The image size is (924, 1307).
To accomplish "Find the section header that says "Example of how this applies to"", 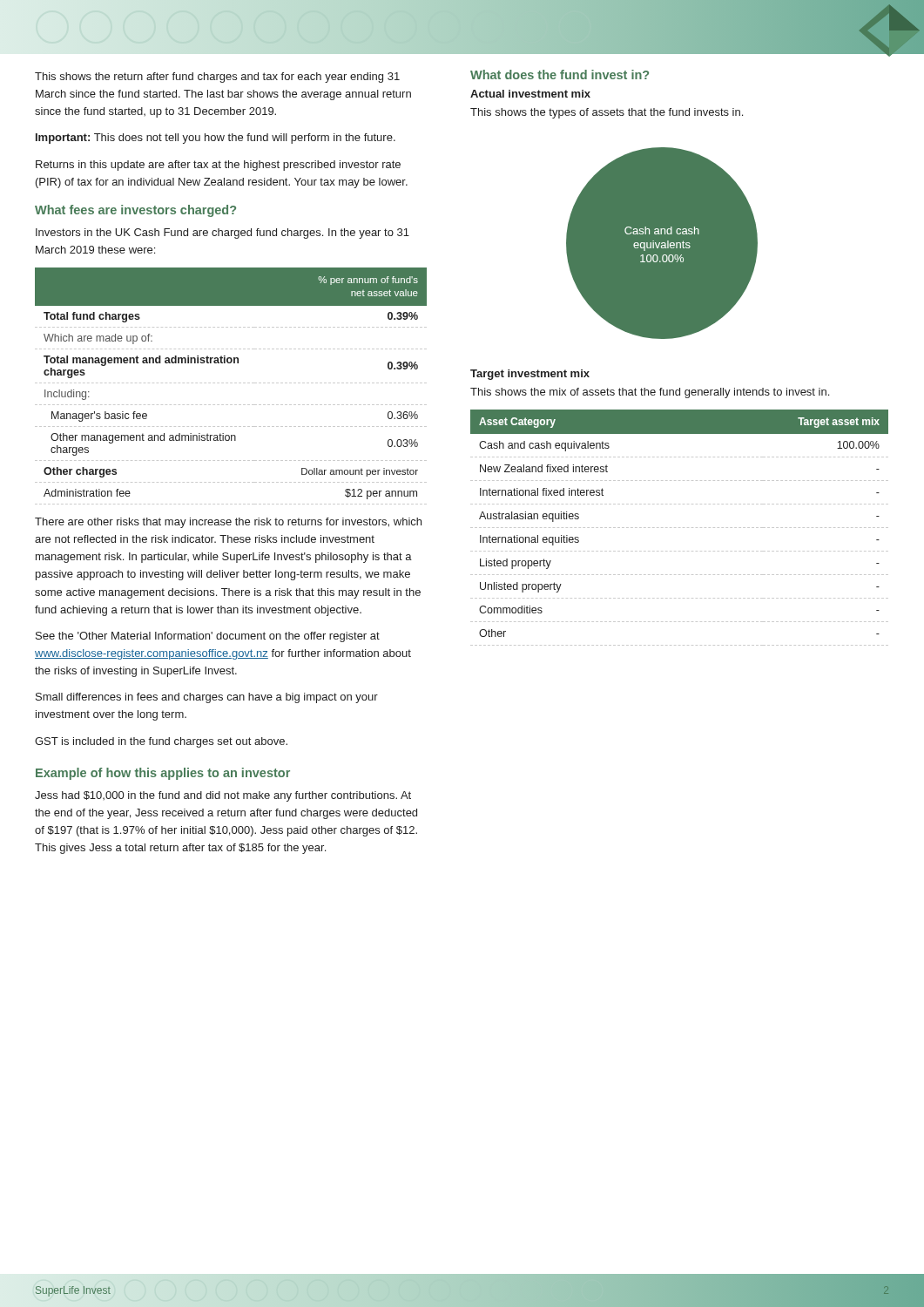I will pyautogui.click(x=163, y=773).
